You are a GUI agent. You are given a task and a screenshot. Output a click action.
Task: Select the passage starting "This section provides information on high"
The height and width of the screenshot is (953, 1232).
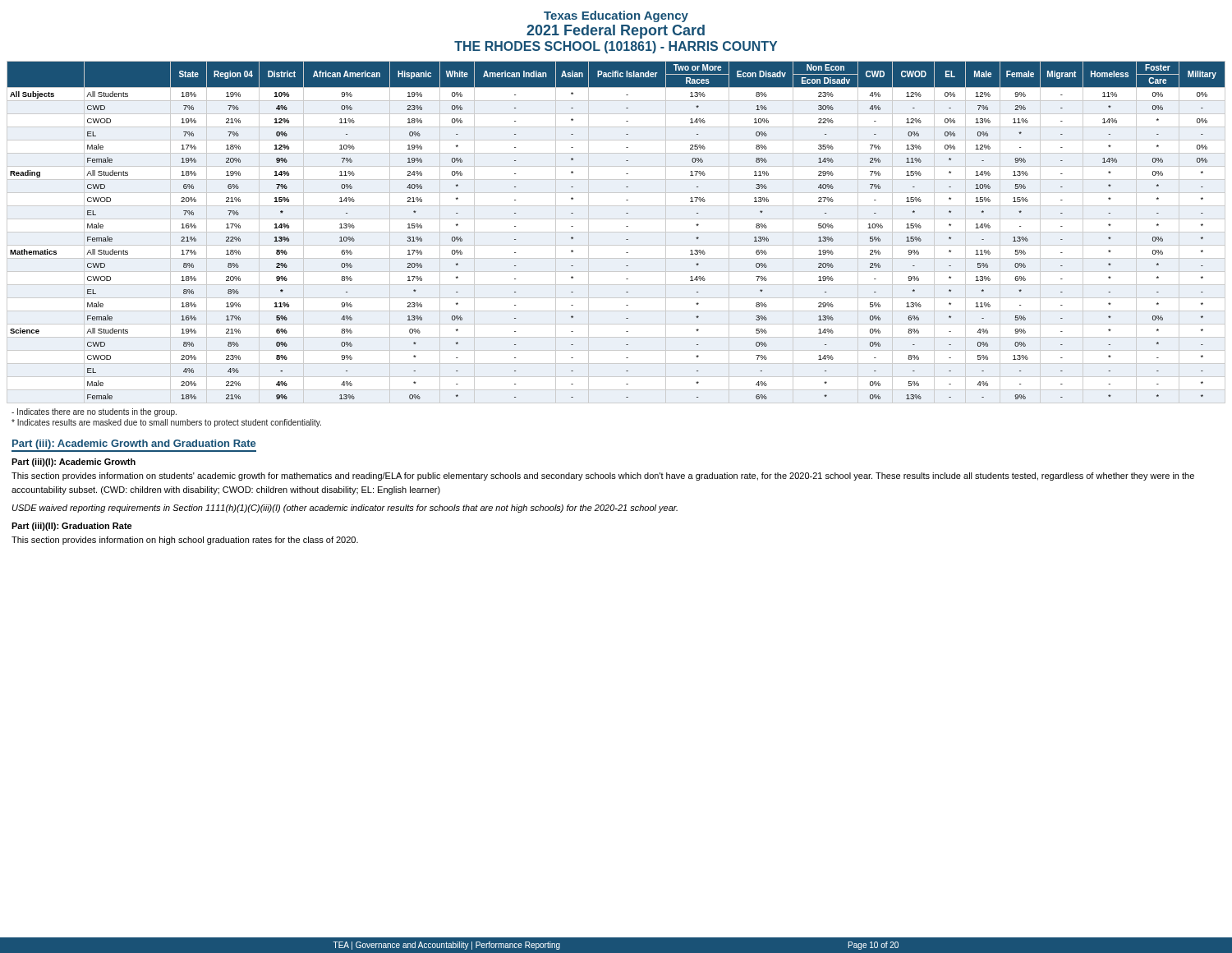185,539
